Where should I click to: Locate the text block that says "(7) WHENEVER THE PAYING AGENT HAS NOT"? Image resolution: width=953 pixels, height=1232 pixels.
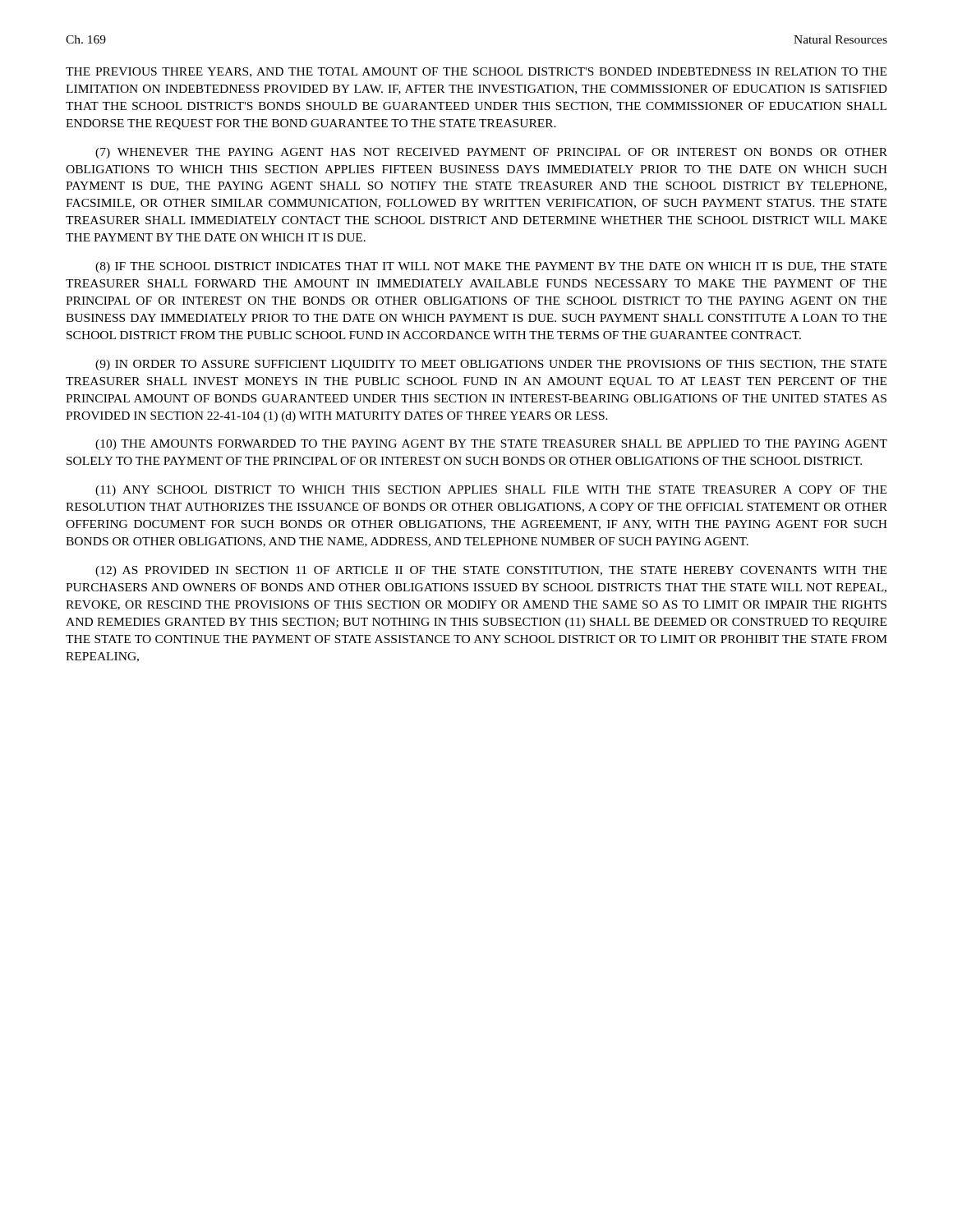[476, 195]
